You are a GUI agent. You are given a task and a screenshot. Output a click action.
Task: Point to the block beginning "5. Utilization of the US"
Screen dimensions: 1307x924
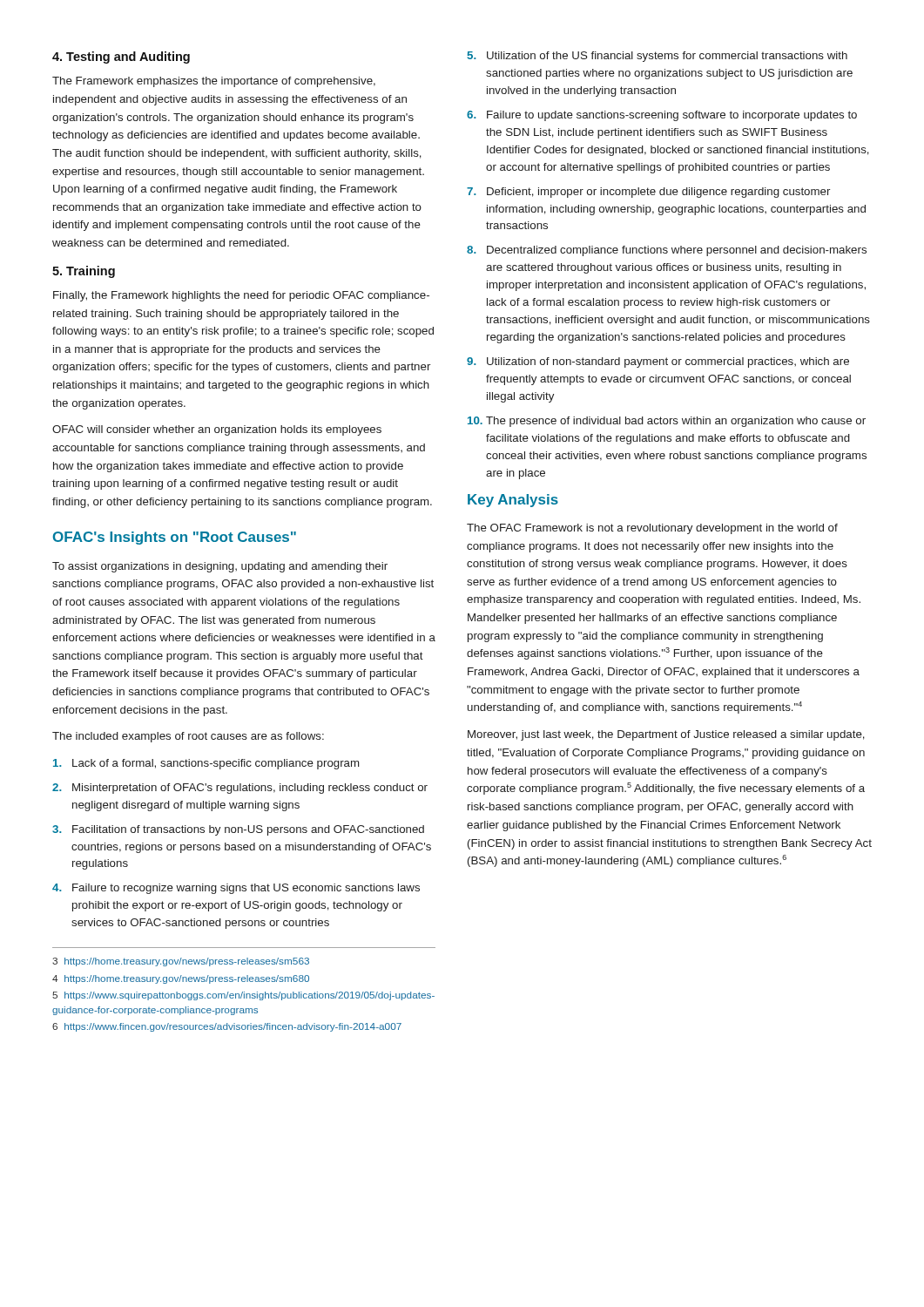pos(669,73)
